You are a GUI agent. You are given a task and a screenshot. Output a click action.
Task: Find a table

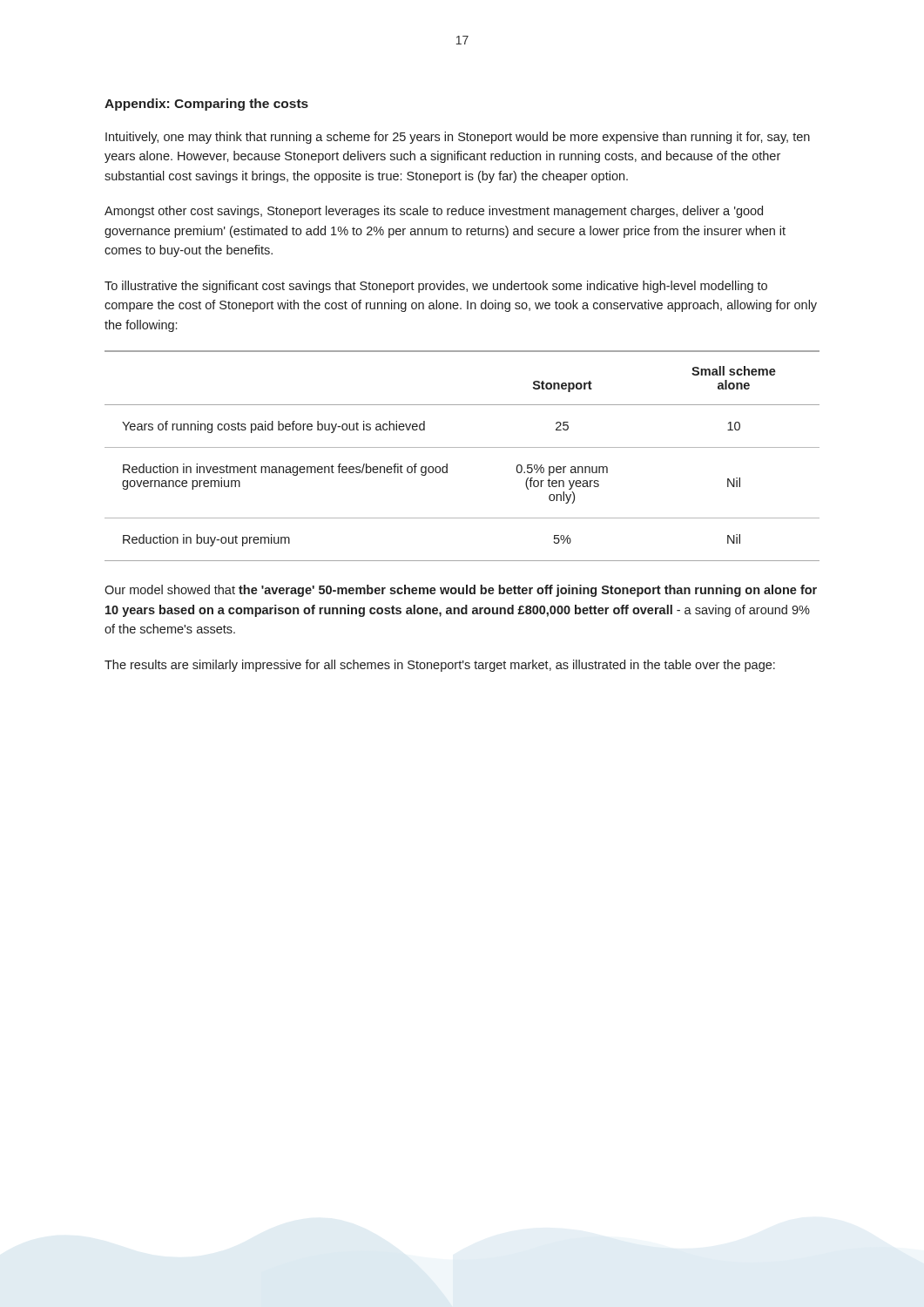tap(462, 456)
